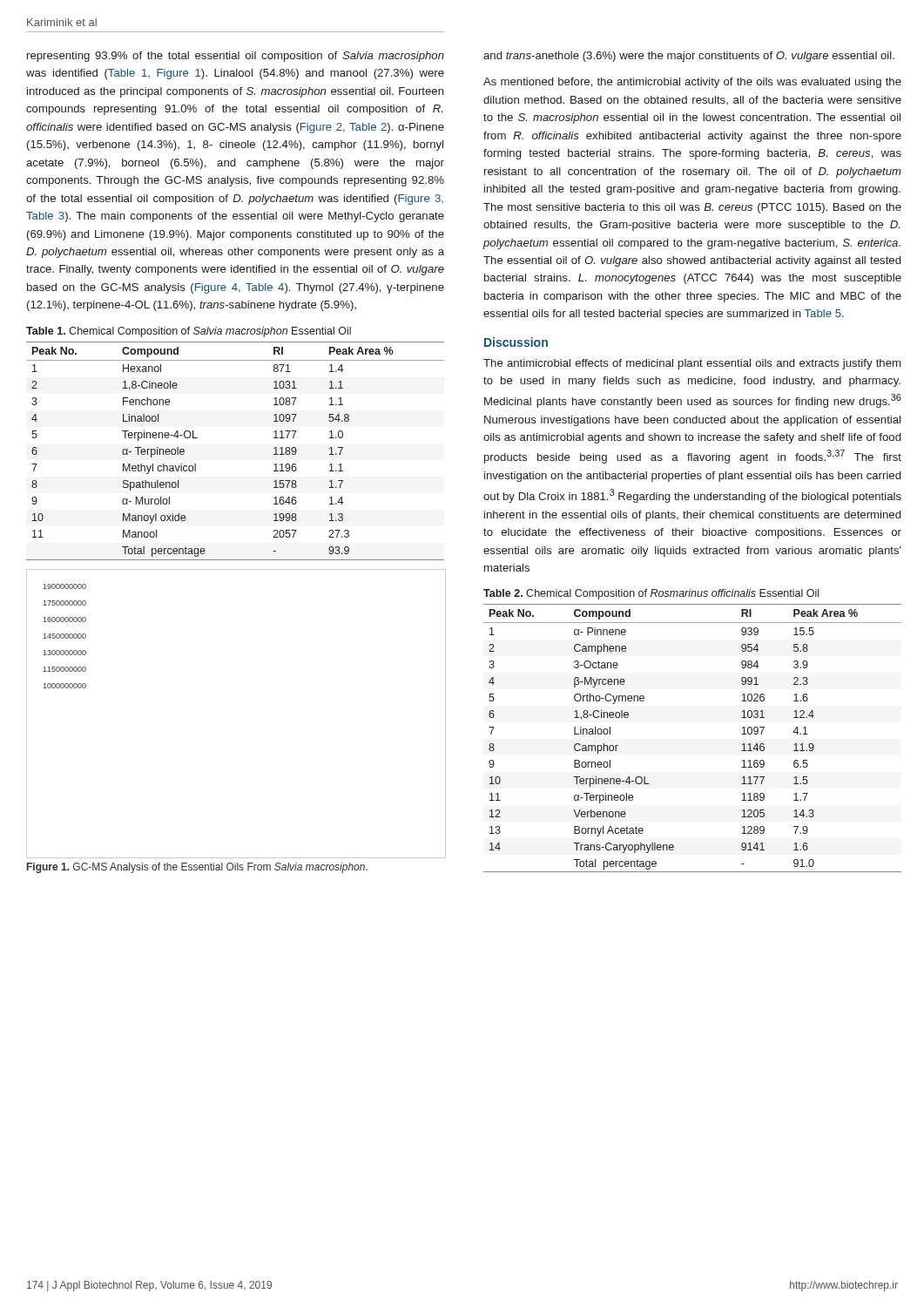The image size is (924, 1307).
Task: Point to the block beginning "The antimicrobial effects of medicinal plant"
Action: point(692,465)
